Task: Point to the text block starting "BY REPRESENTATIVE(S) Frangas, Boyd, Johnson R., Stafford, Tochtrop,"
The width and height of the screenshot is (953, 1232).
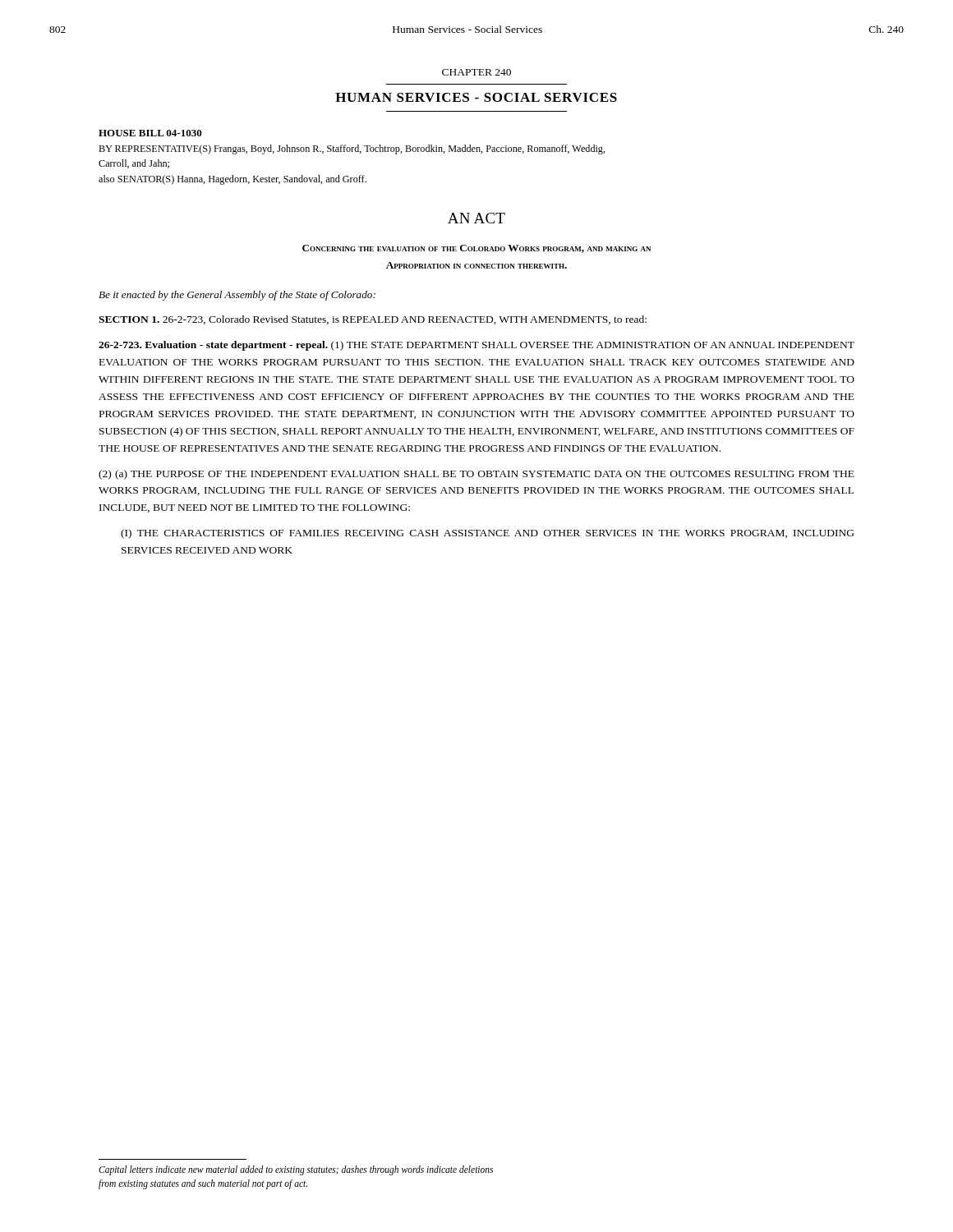Action: [x=352, y=149]
